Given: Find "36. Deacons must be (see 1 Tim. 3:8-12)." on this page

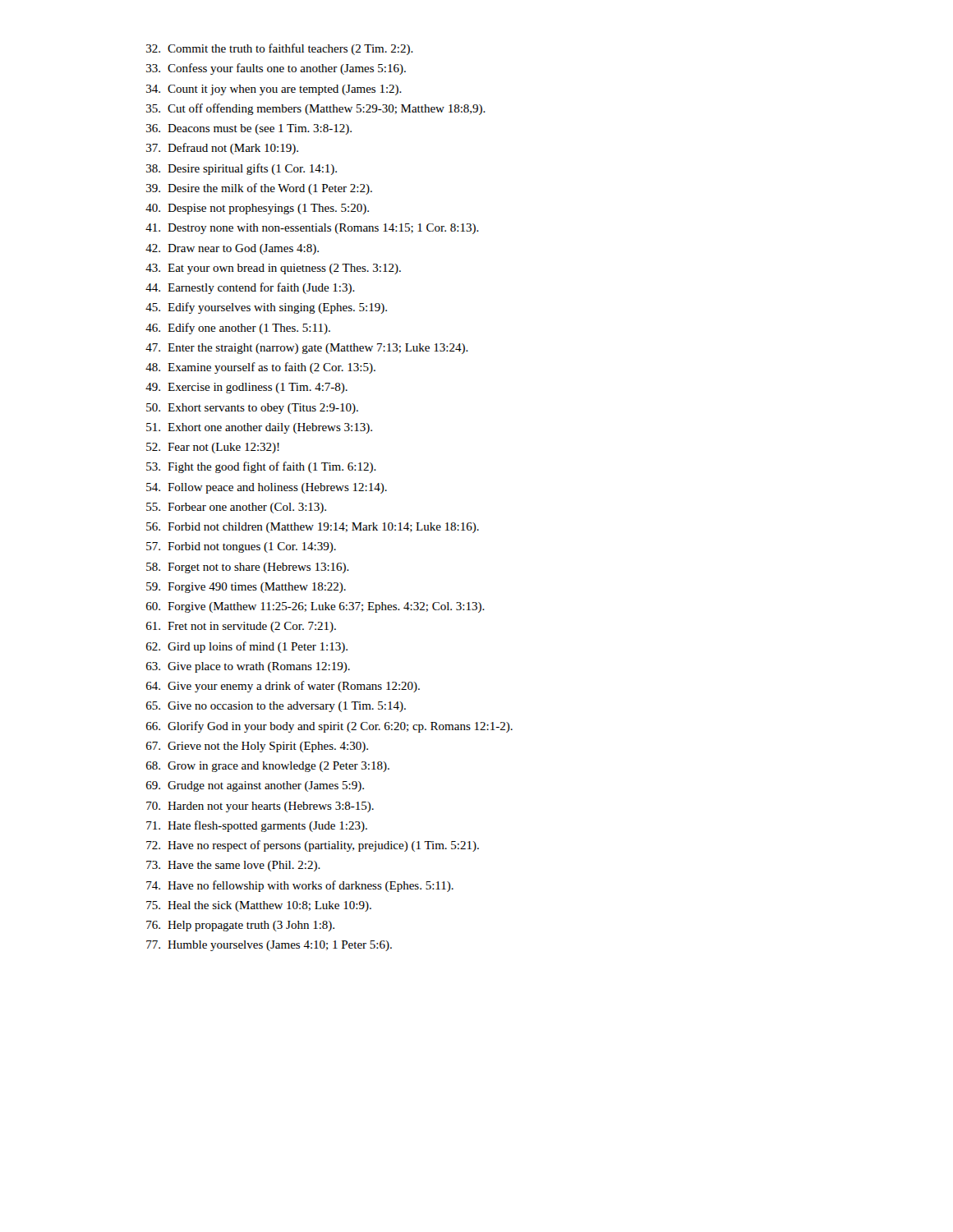Looking at the screenshot, I should tap(249, 129).
